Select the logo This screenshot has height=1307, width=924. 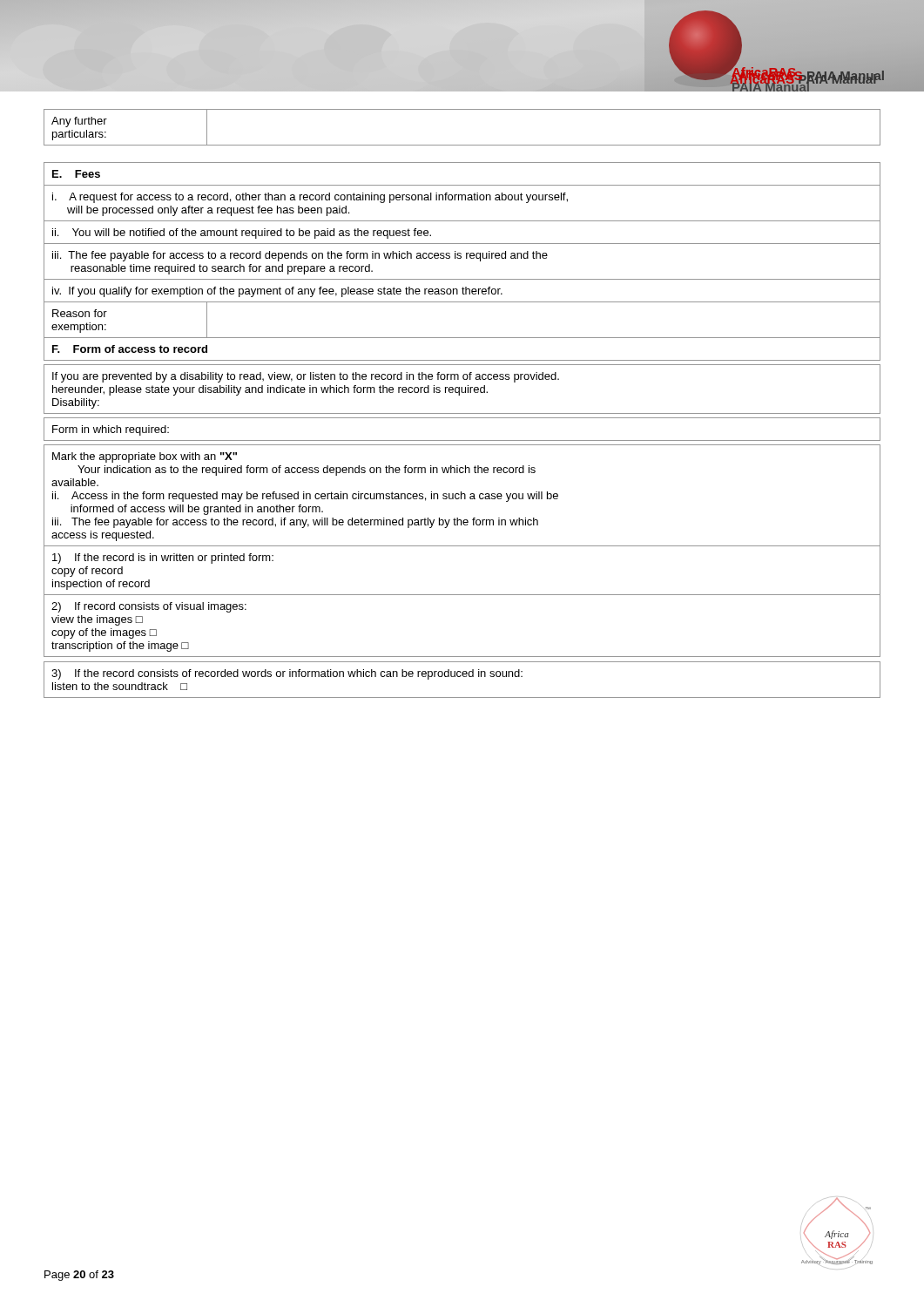pyautogui.click(x=837, y=1237)
